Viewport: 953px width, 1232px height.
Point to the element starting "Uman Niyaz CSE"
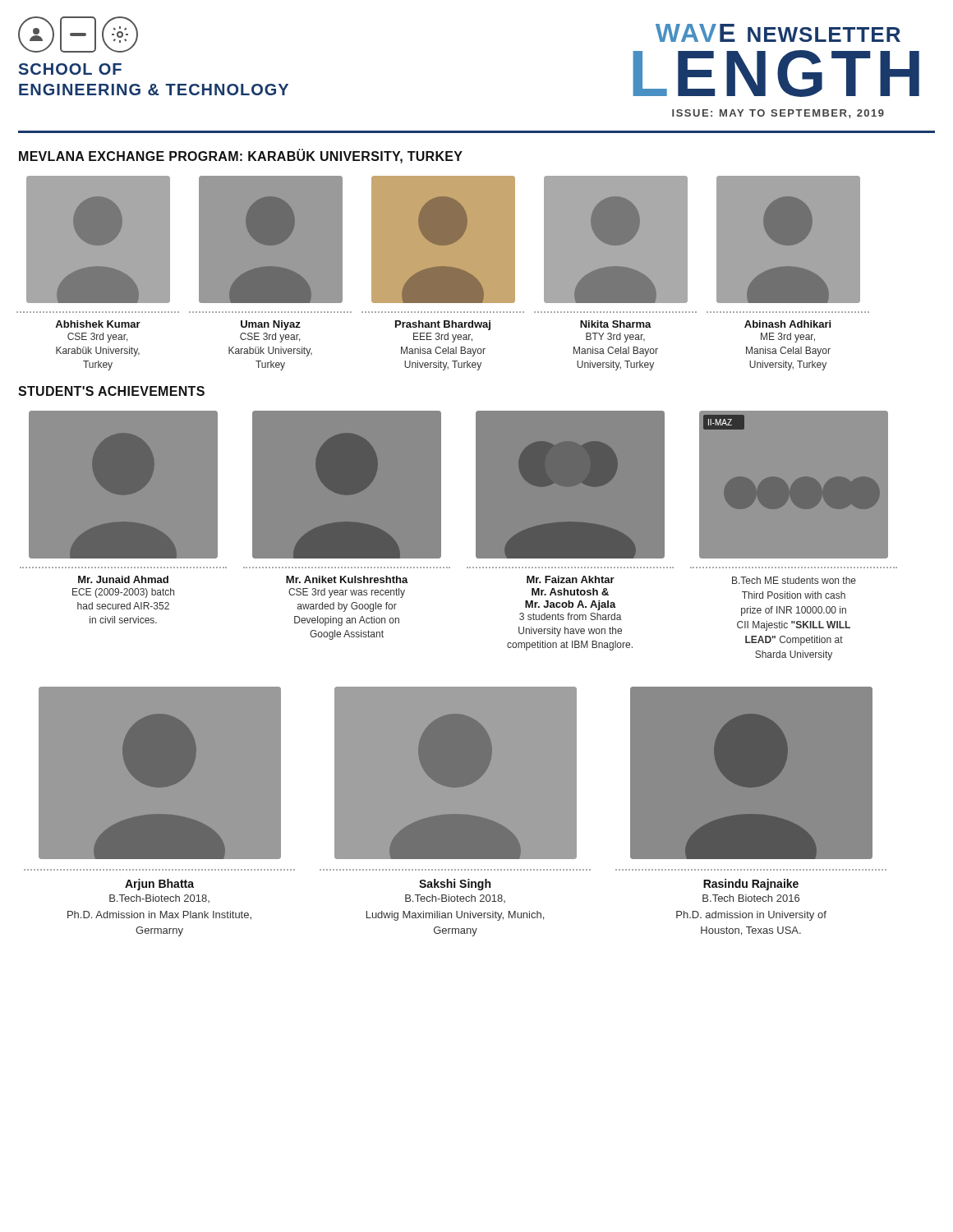pyautogui.click(x=270, y=345)
